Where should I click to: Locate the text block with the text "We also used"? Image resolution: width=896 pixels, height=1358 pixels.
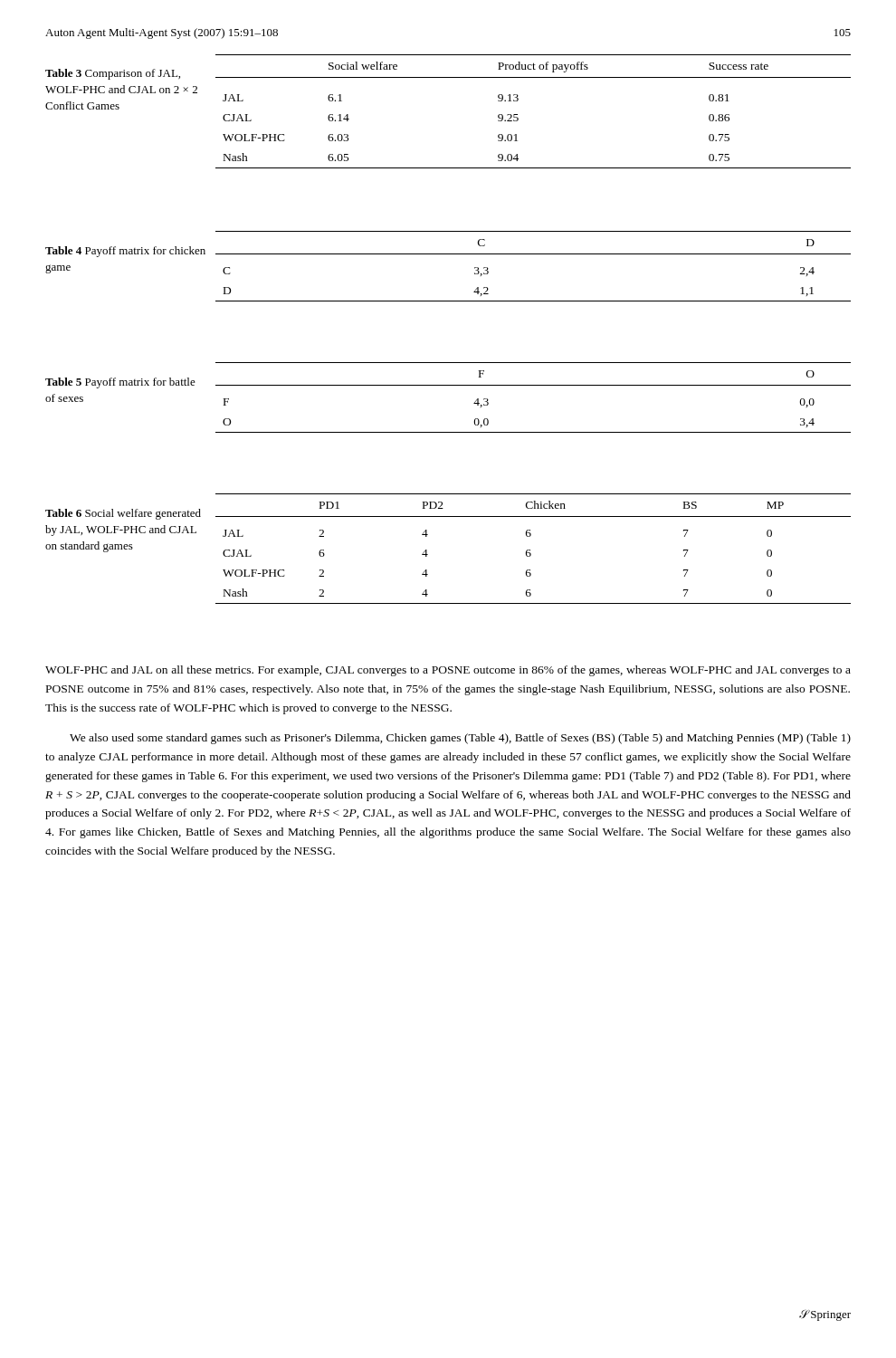pyautogui.click(x=448, y=794)
